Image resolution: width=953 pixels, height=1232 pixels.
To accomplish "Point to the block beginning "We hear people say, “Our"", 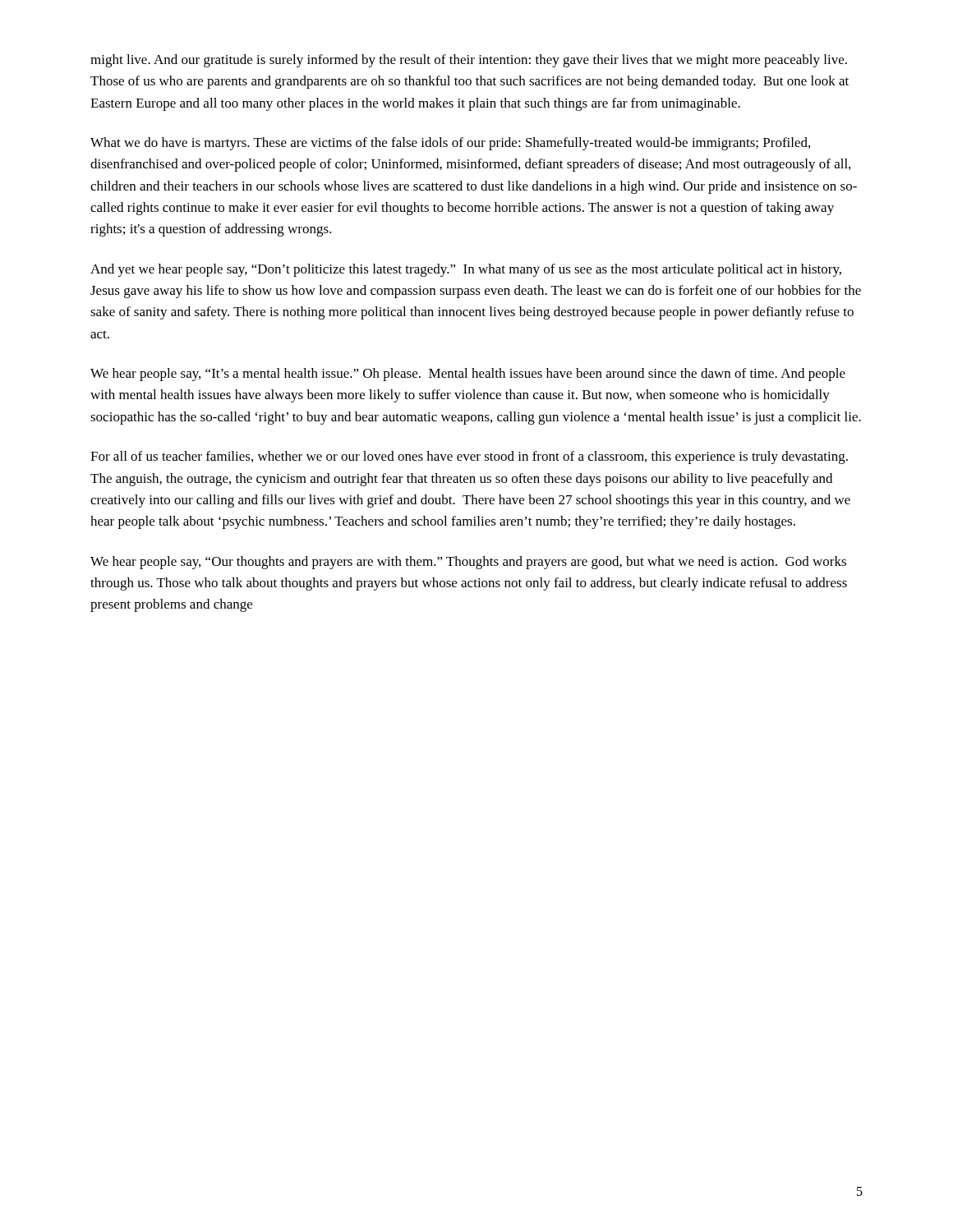I will pos(469,583).
